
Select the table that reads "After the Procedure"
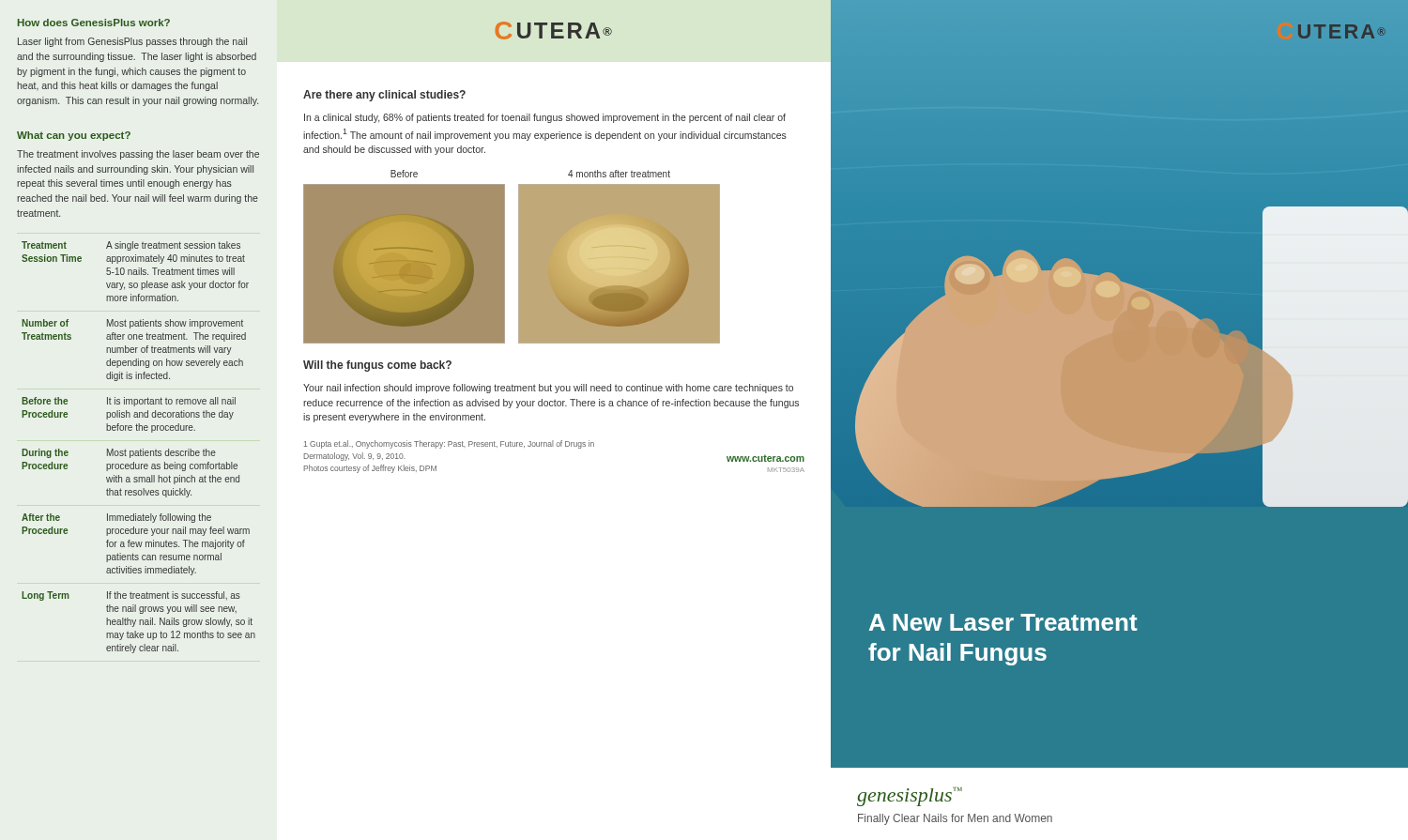pos(138,447)
